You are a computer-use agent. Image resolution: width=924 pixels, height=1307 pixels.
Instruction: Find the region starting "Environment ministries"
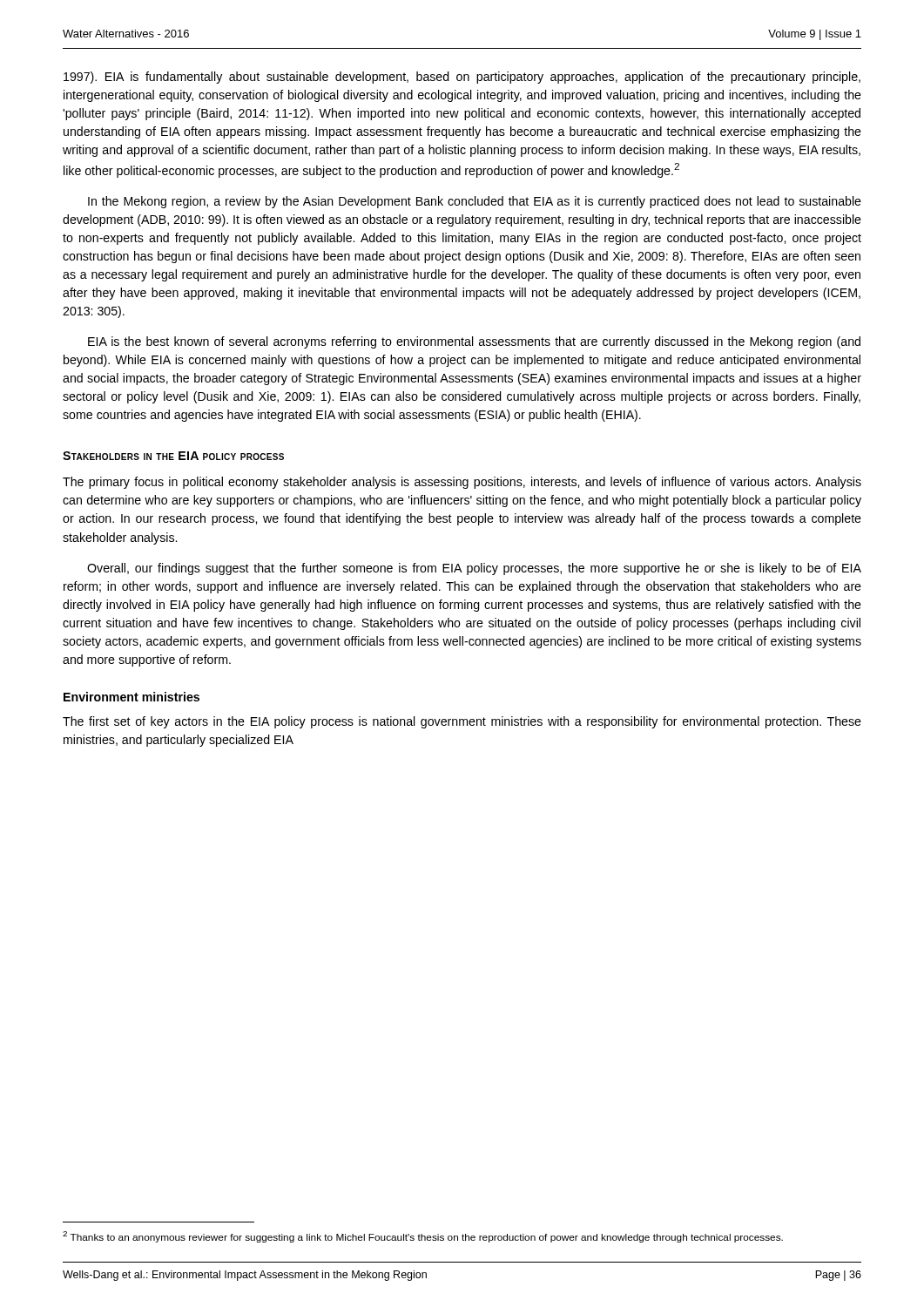(x=131, y=697)
